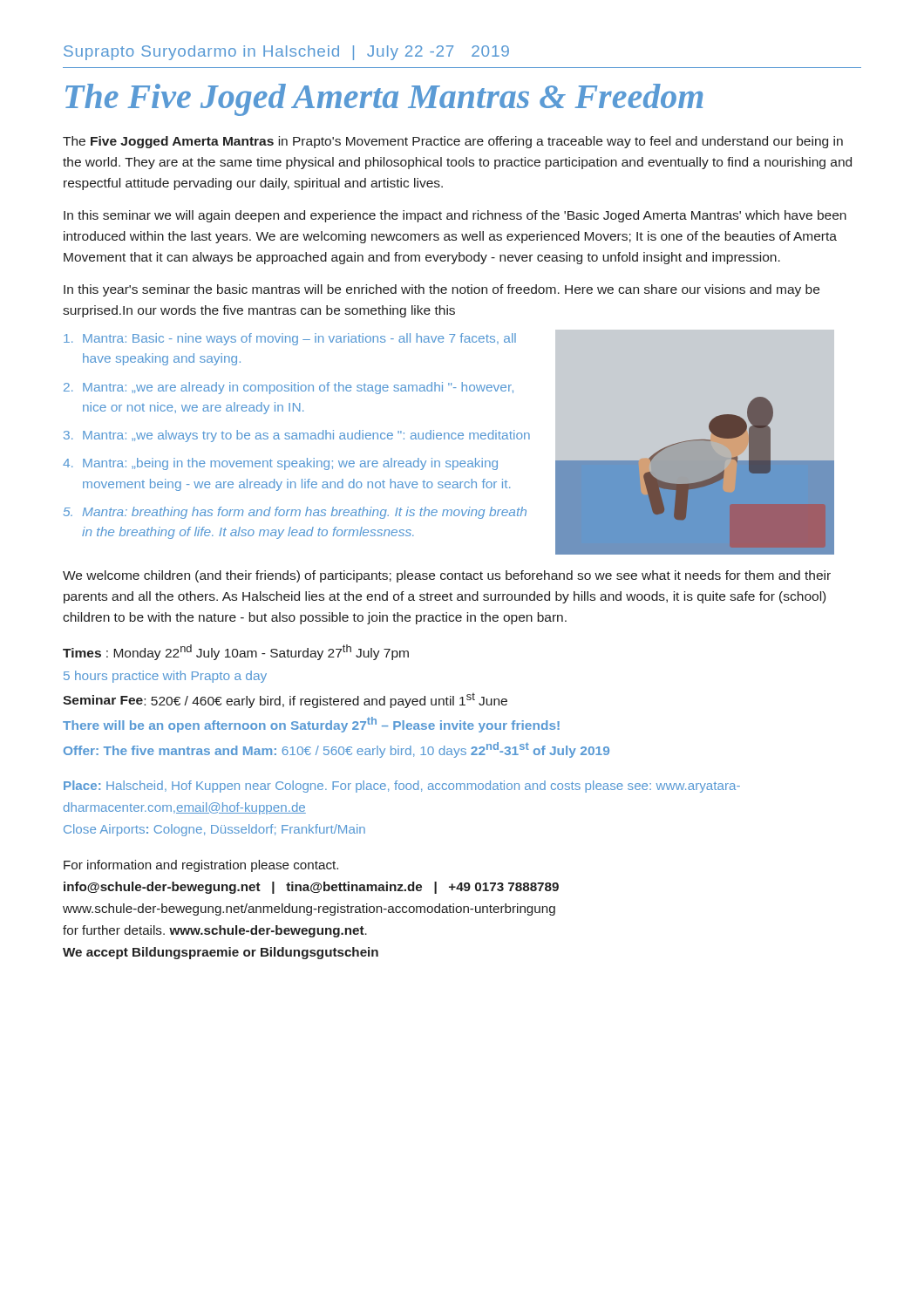Click on the list item that says "4. Mantra: „being in the movement speaking;"
924x1308 pixels.
(300, 473)
